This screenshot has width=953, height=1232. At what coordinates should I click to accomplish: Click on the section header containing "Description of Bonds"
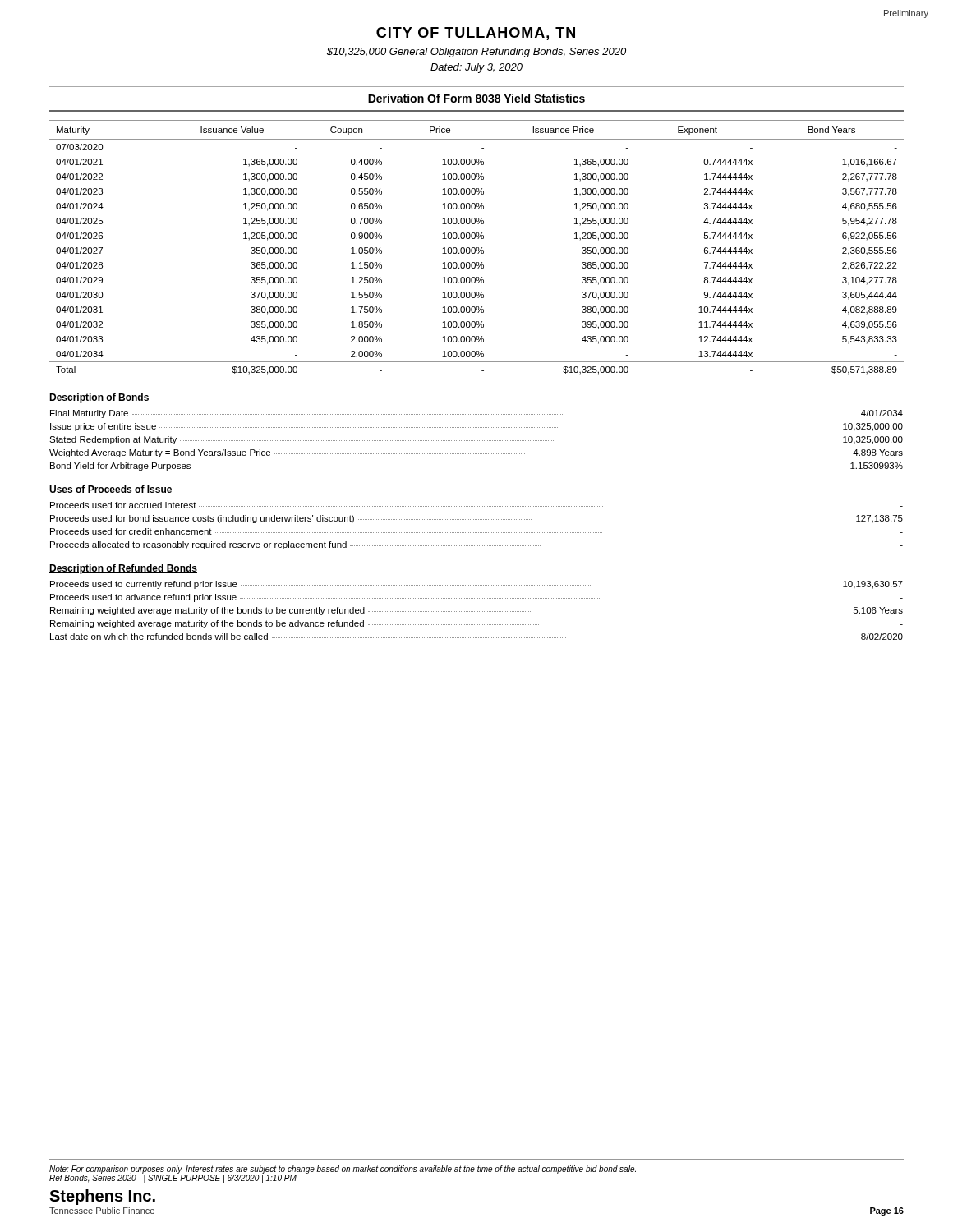(x=99, y=398)
